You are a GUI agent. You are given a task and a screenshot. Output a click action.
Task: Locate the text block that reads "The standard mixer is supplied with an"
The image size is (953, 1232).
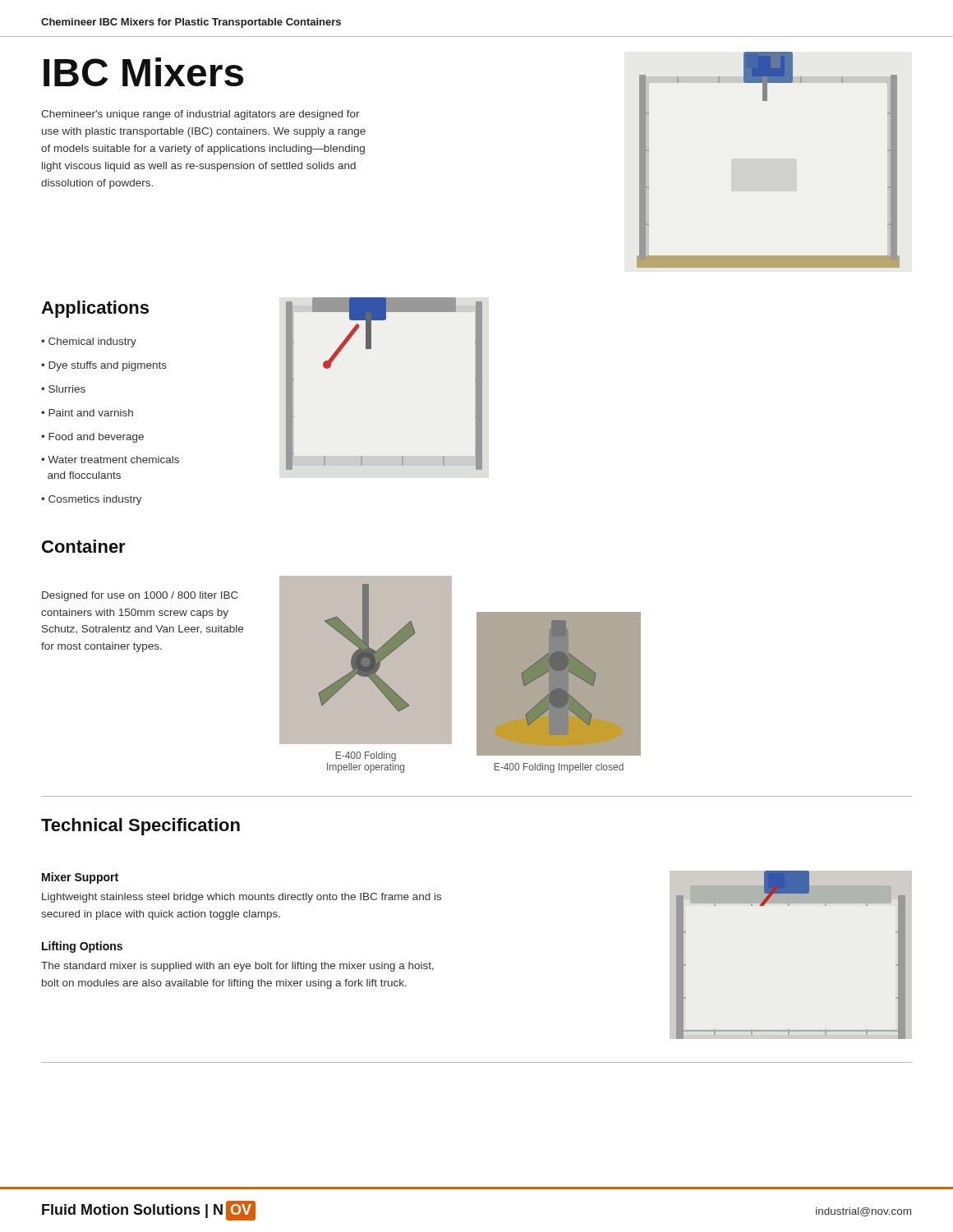point(246,975)
